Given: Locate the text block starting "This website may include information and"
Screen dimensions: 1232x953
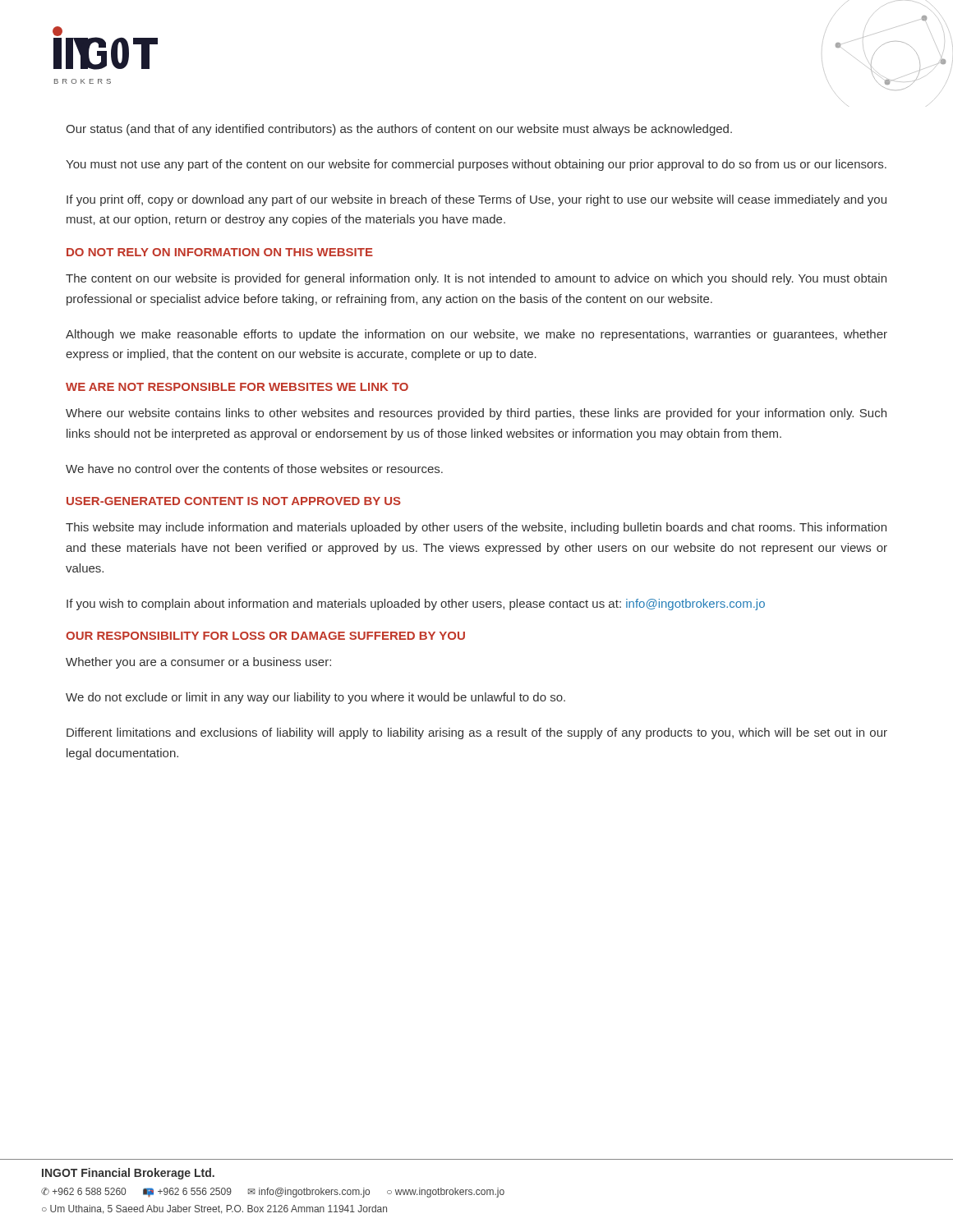Looking at the screenshot, I should pos(476,547).
